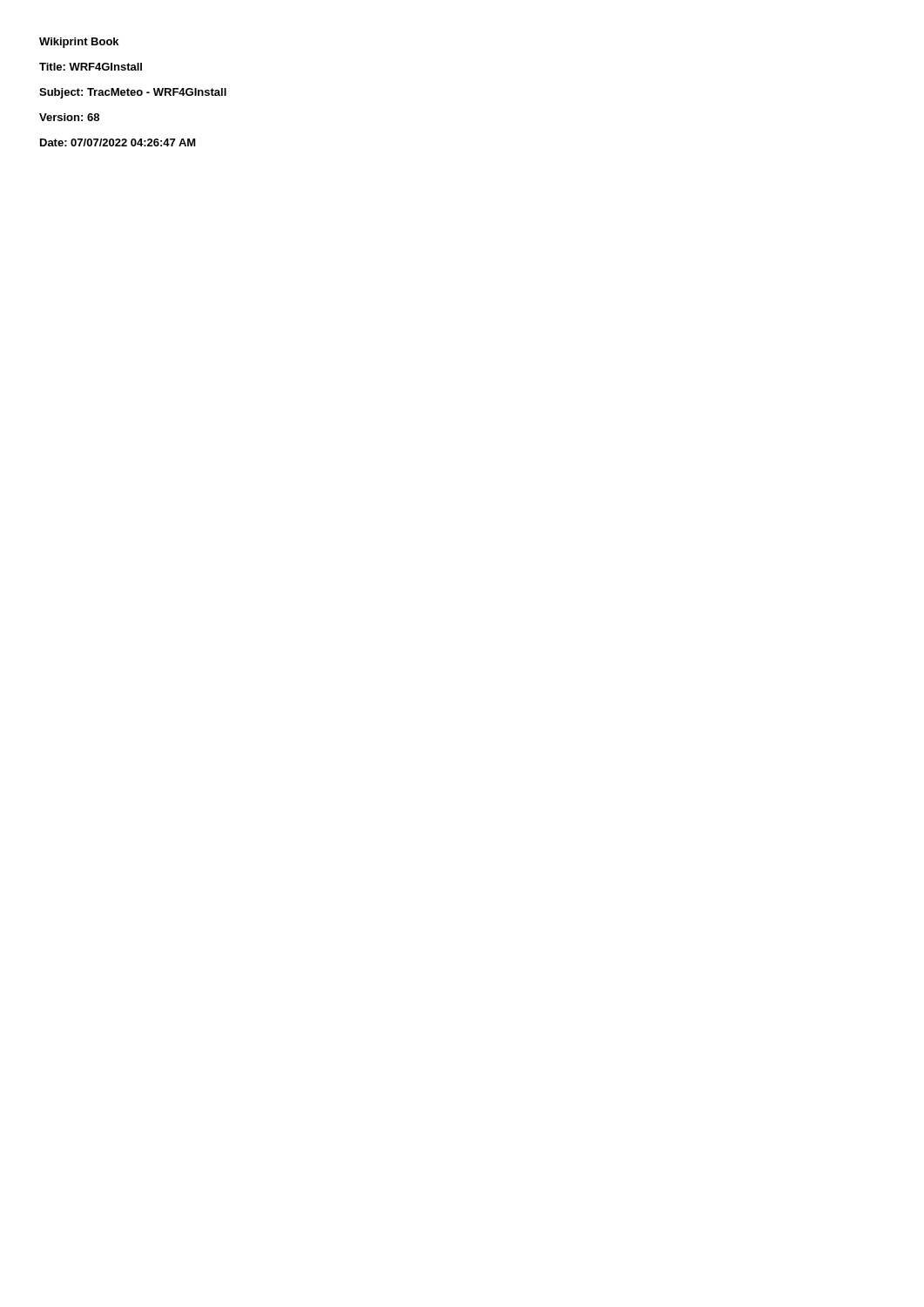The image size is (924, 1307).
Task: Navigate to the text starting "Title: WRF4GInstall"
Action: pyautogui.click(x=91, y=67)
